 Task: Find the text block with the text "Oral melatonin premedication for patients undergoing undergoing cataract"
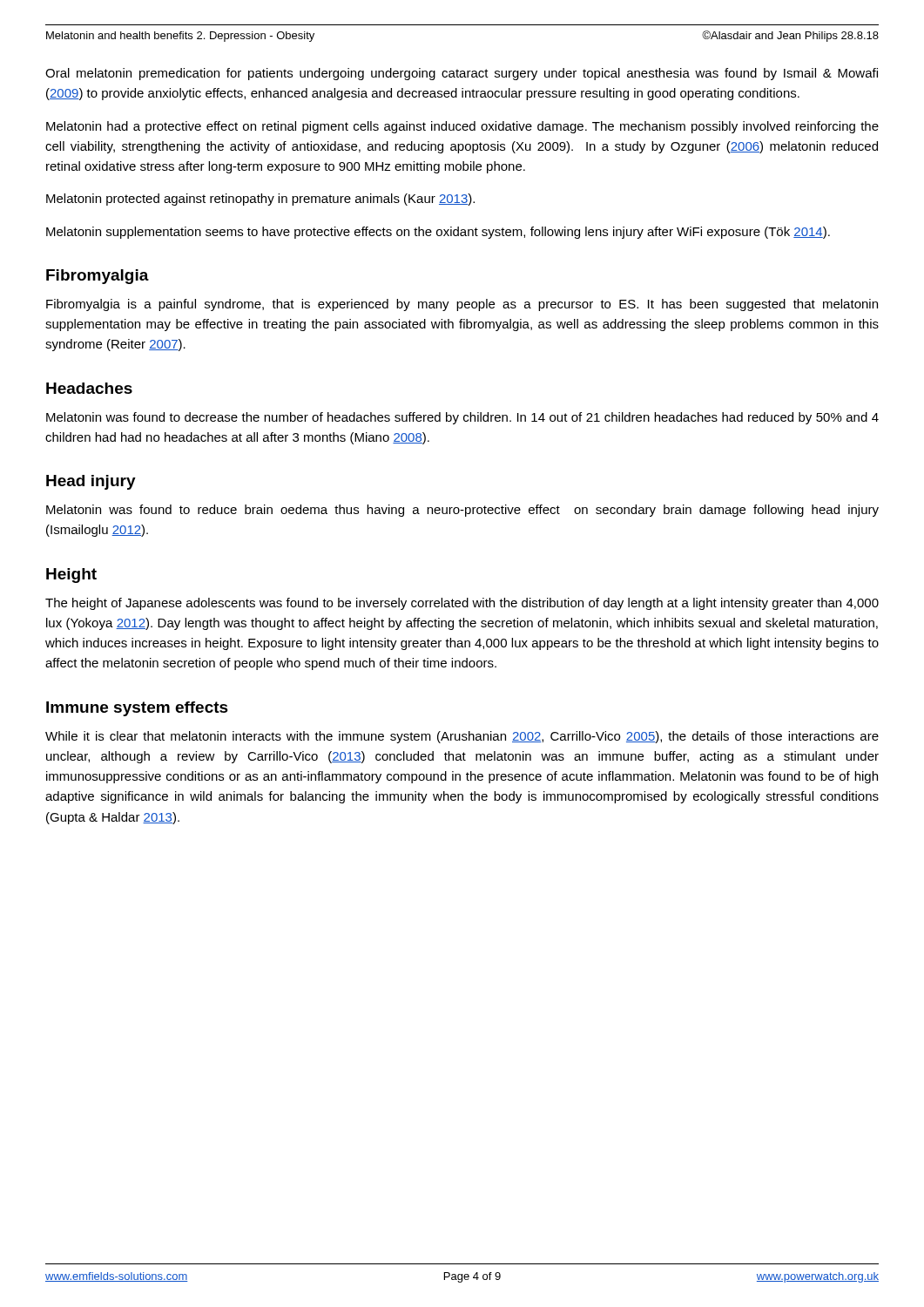click(462, 83)
